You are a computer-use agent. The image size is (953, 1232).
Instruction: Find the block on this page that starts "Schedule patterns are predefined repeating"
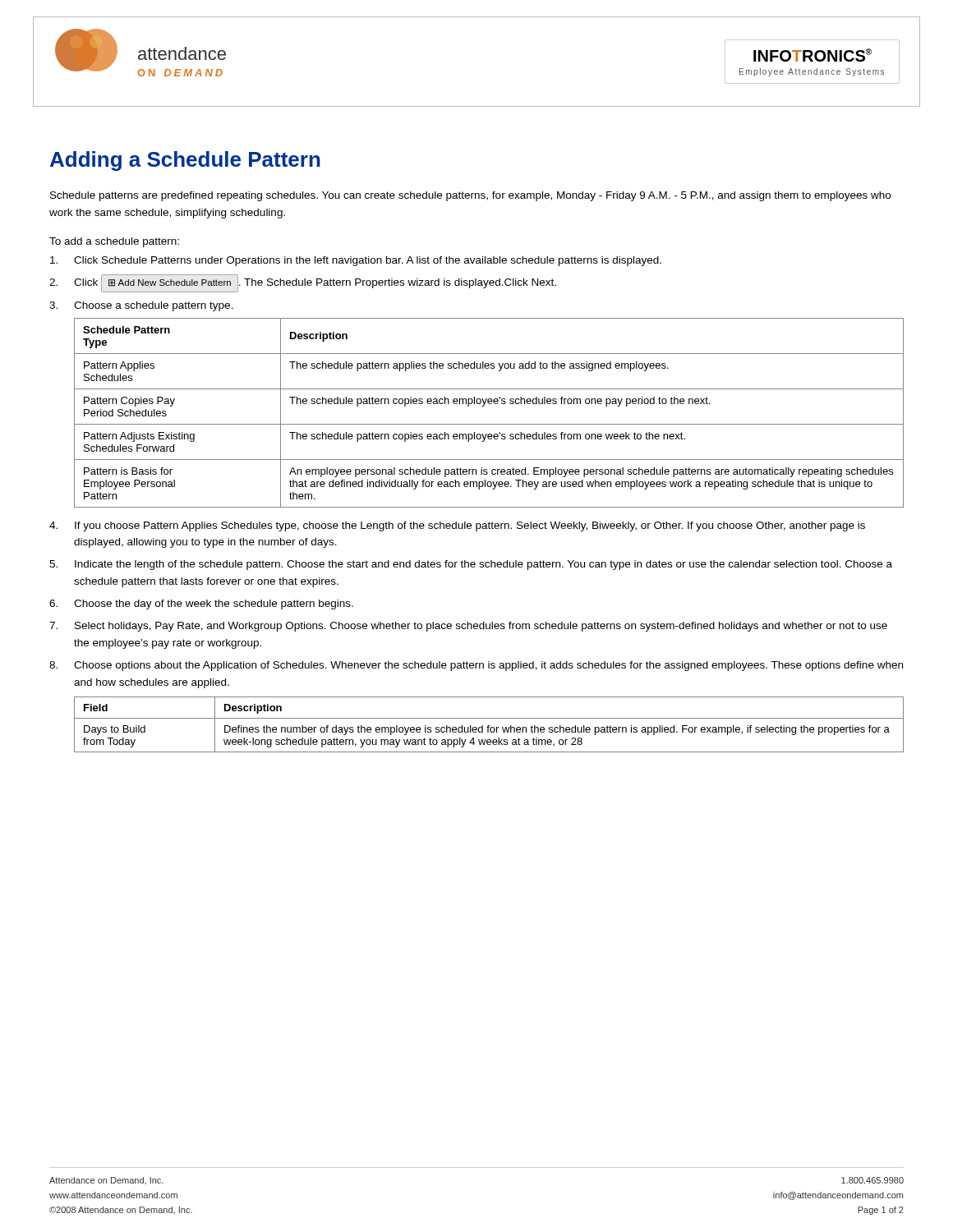(x=470, y=204)
